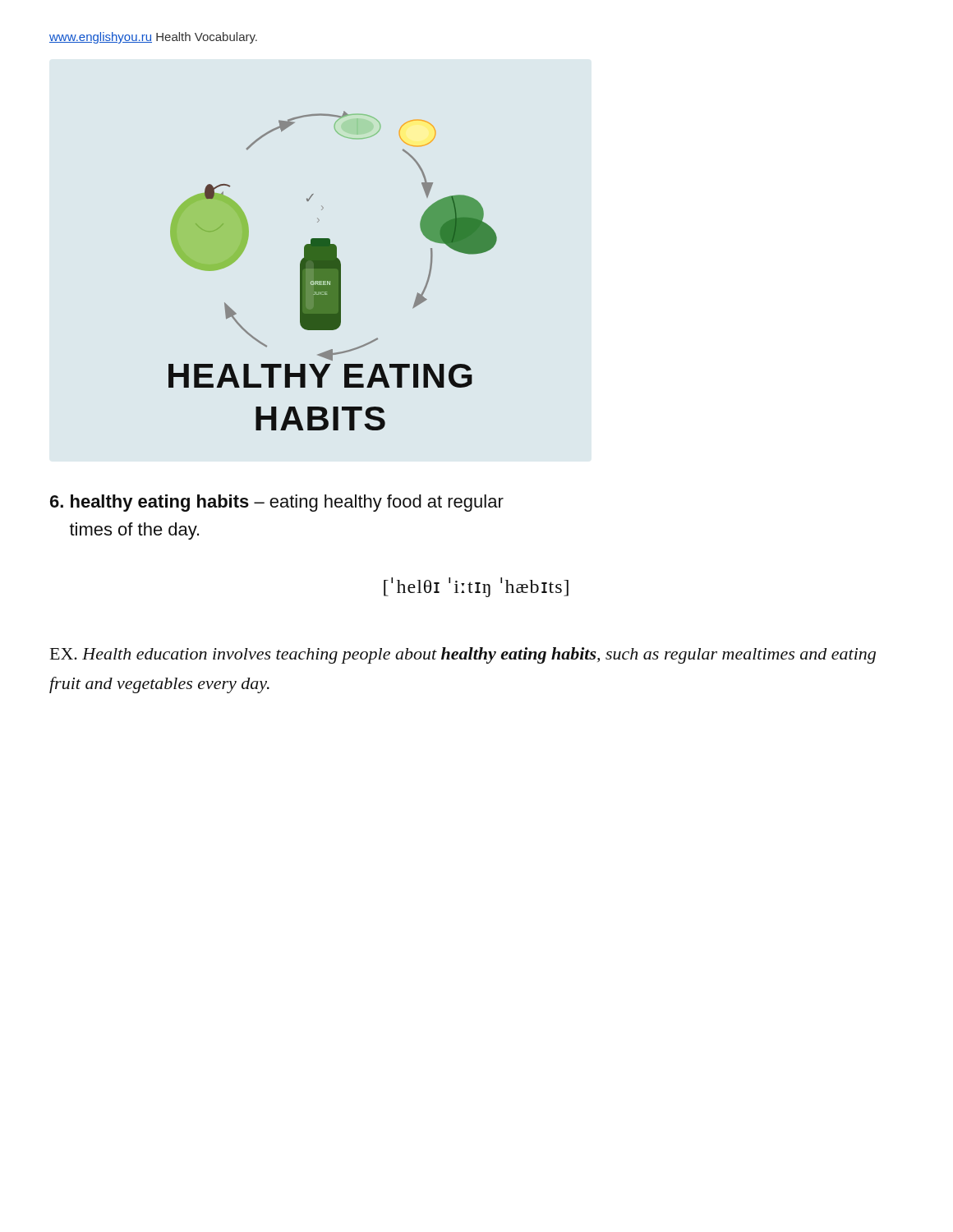The image size is (953, 1232).
Task: Click the passage that begins "6. healthy eating habits – eating healthy food"
Action: point(276,515)
